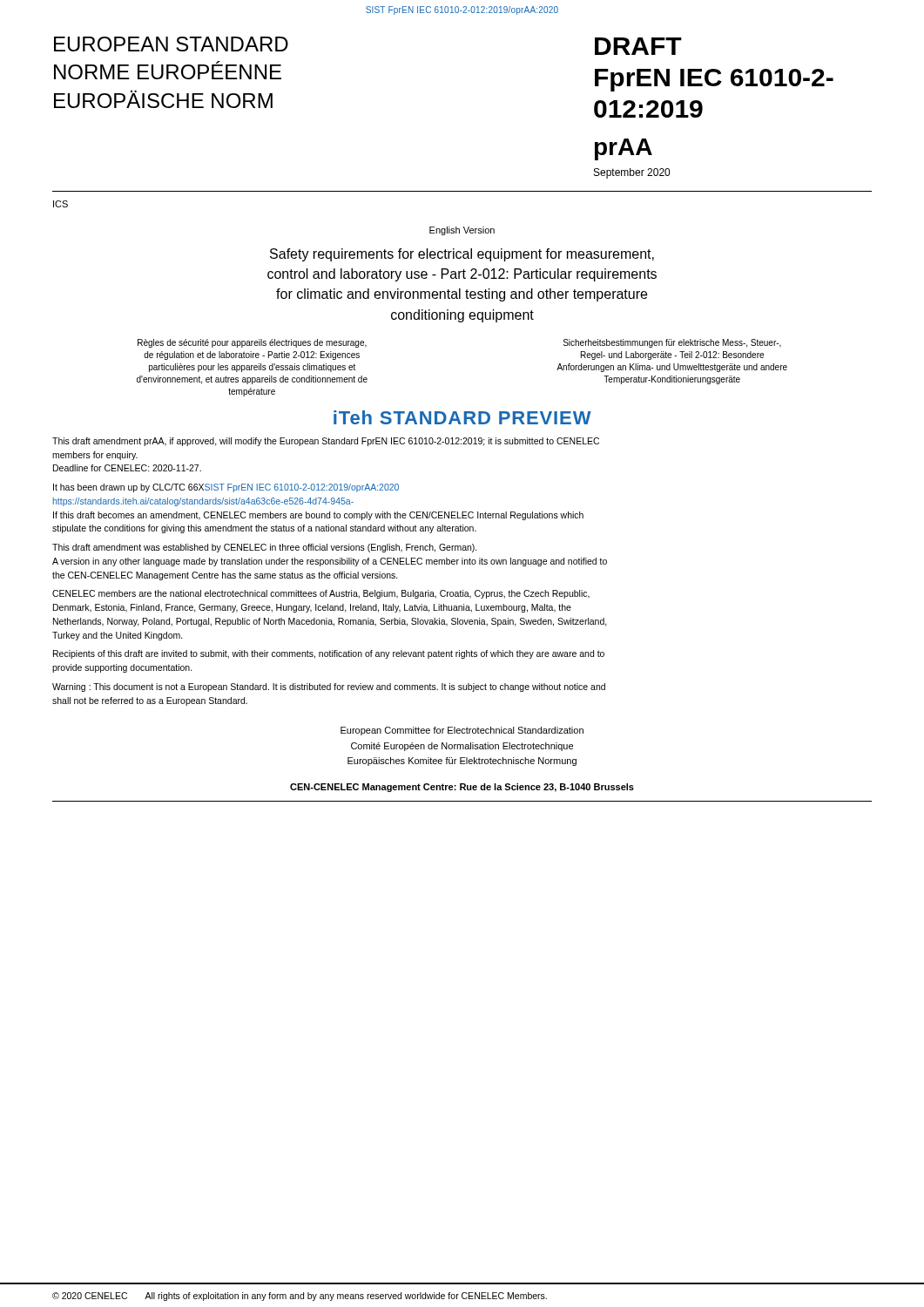Locate the text block with the text "This draft amendment prAA, if approved,"

pos(326,454)
